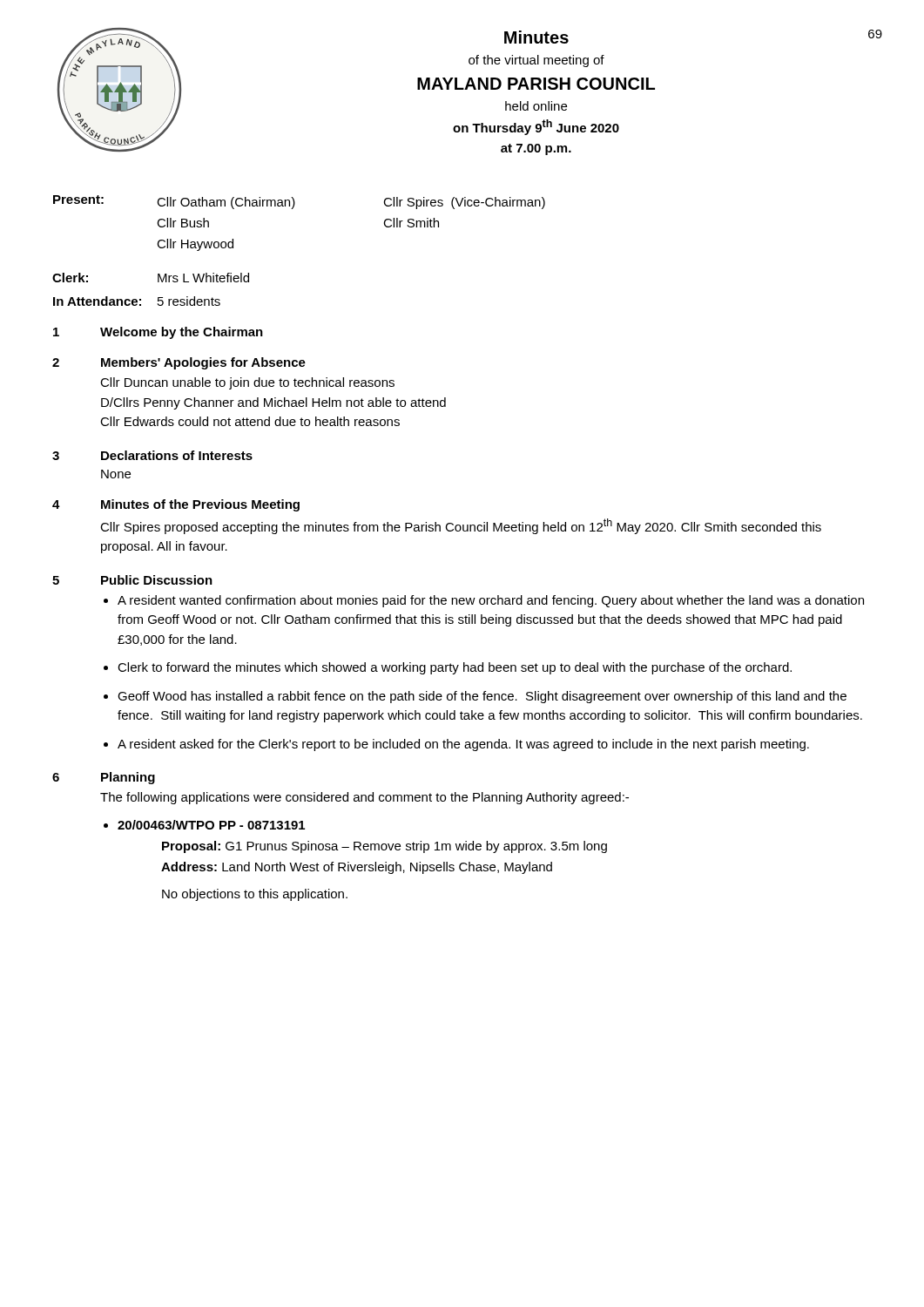Locate the block of text that opens with "20/00463/WTPO PP - 08713191 Proposal: G1"

tap(495, 860)
